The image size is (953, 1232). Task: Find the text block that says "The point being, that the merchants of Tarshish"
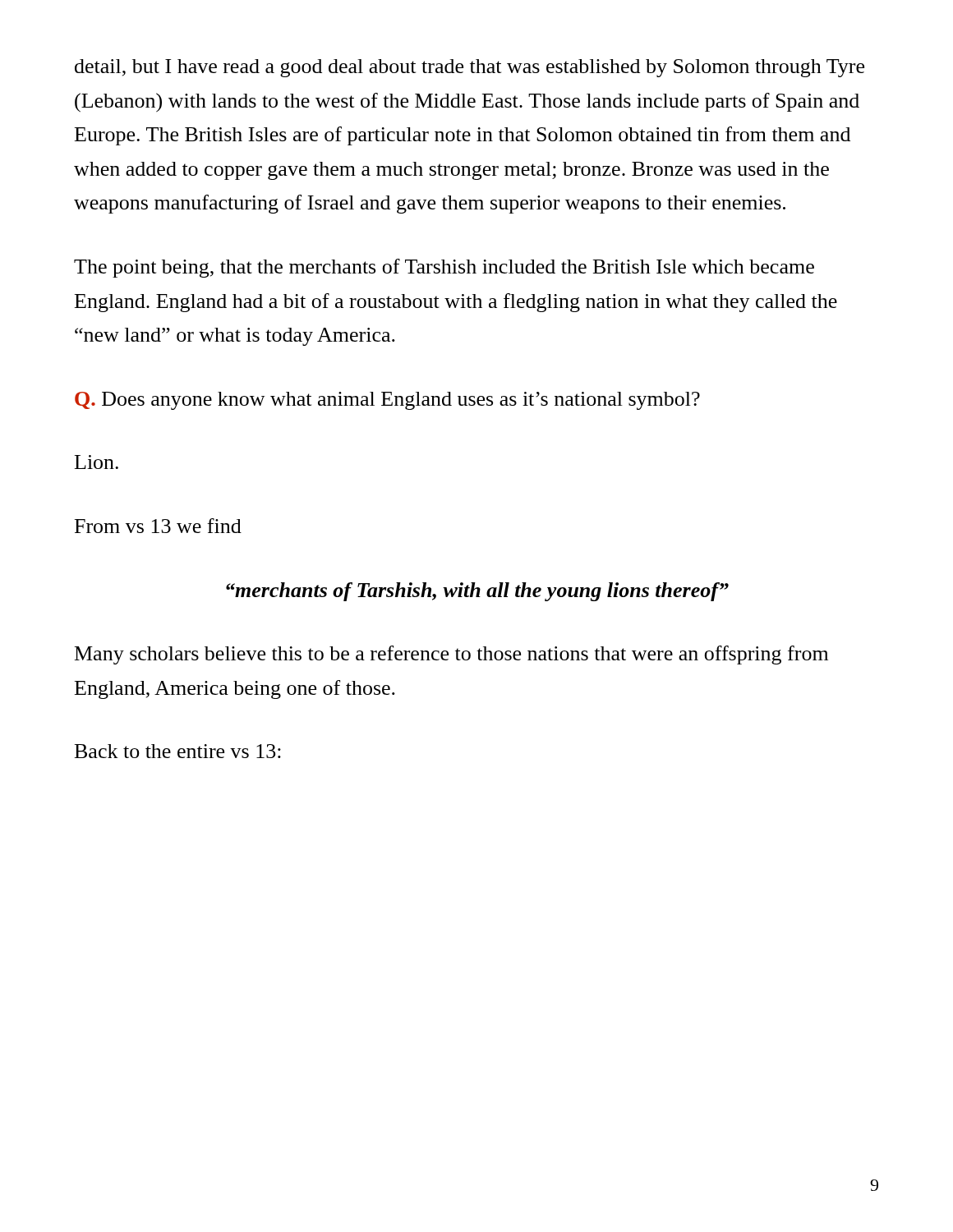456,301
